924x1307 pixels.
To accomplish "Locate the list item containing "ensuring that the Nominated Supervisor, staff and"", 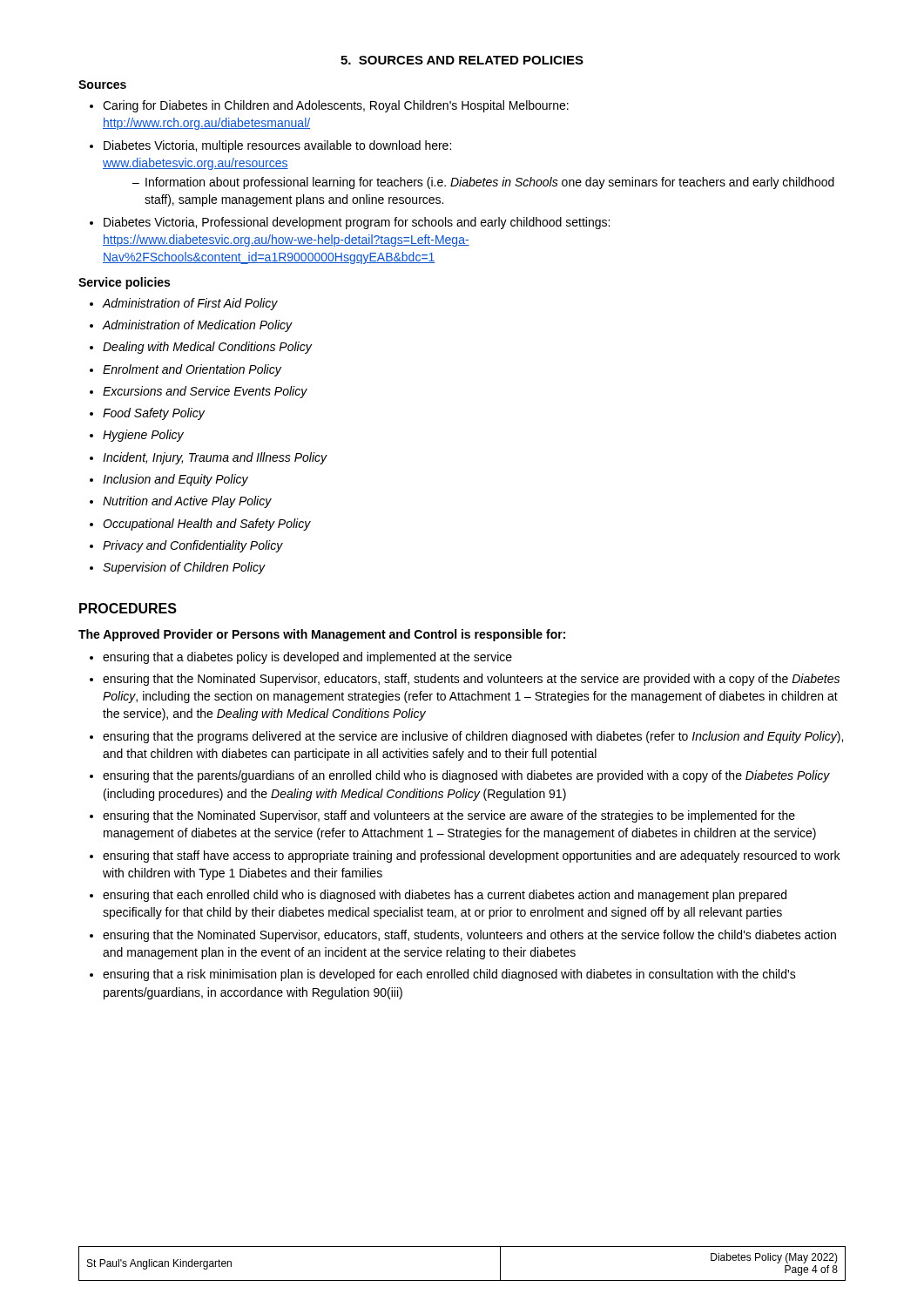I will [x=460, y=824].
